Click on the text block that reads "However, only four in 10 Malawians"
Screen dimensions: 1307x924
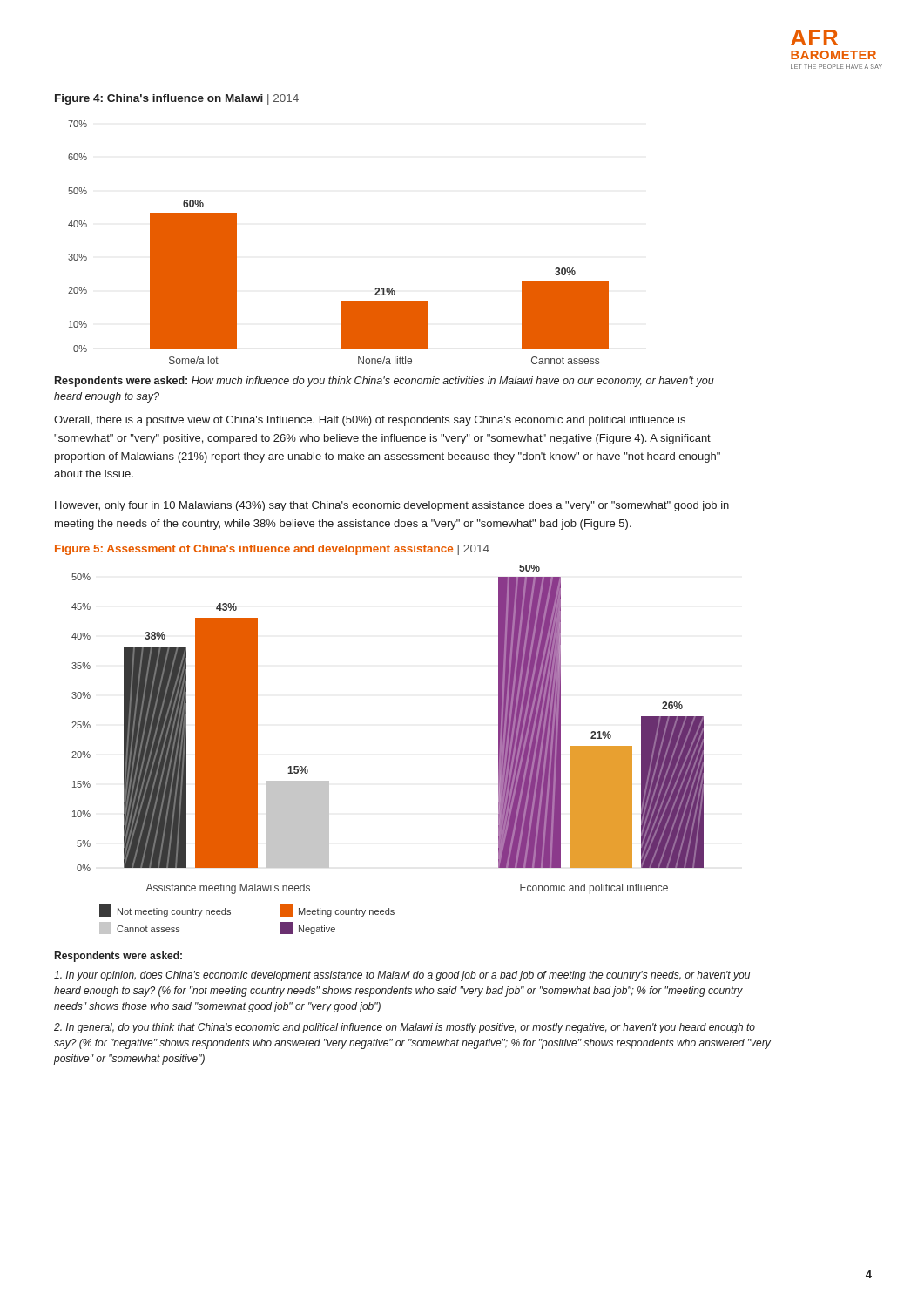coord(392,514)
